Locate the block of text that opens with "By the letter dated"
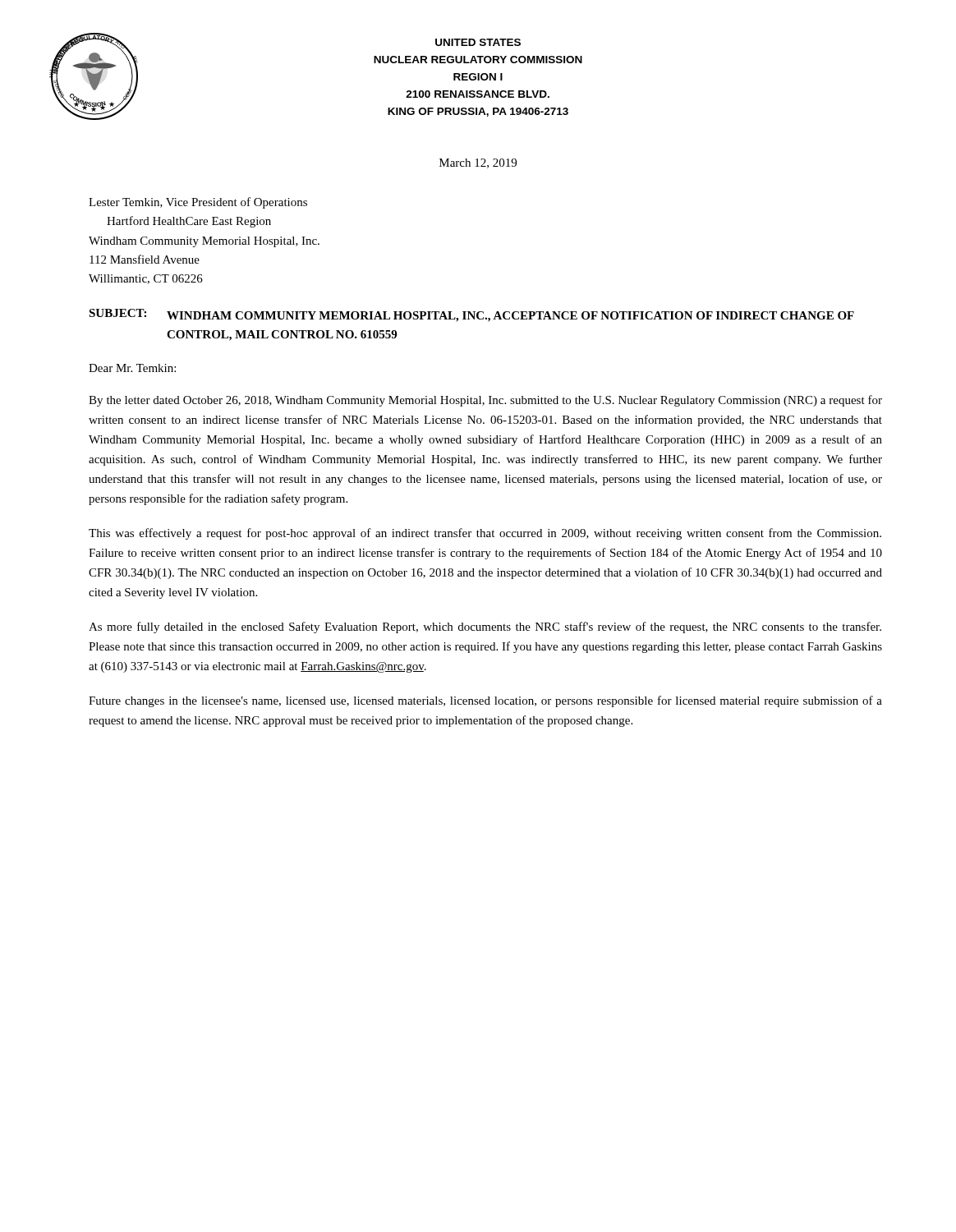956x1232 pixels. [485, 449]
